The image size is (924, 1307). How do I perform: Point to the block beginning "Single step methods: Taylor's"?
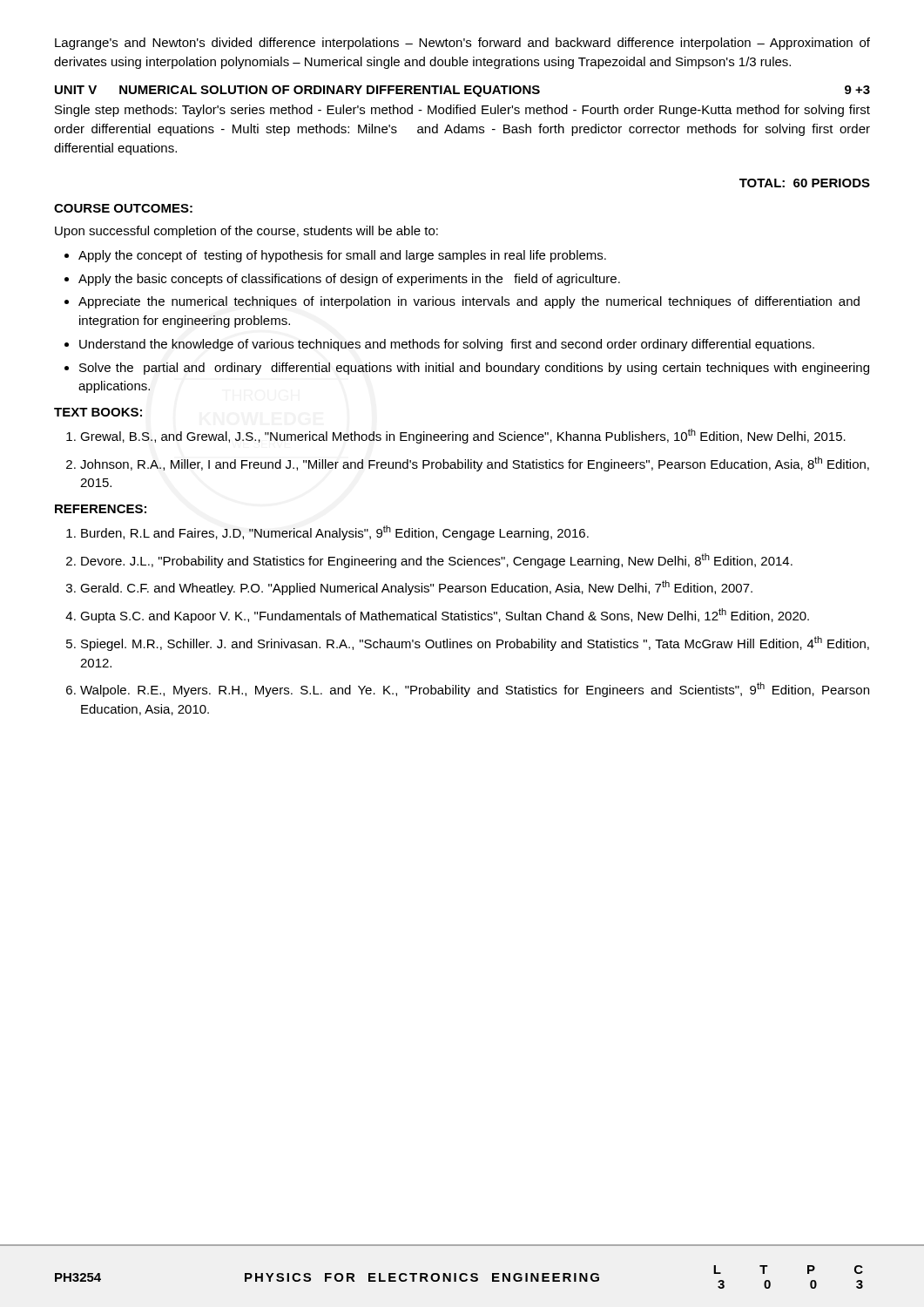point(462,129)
